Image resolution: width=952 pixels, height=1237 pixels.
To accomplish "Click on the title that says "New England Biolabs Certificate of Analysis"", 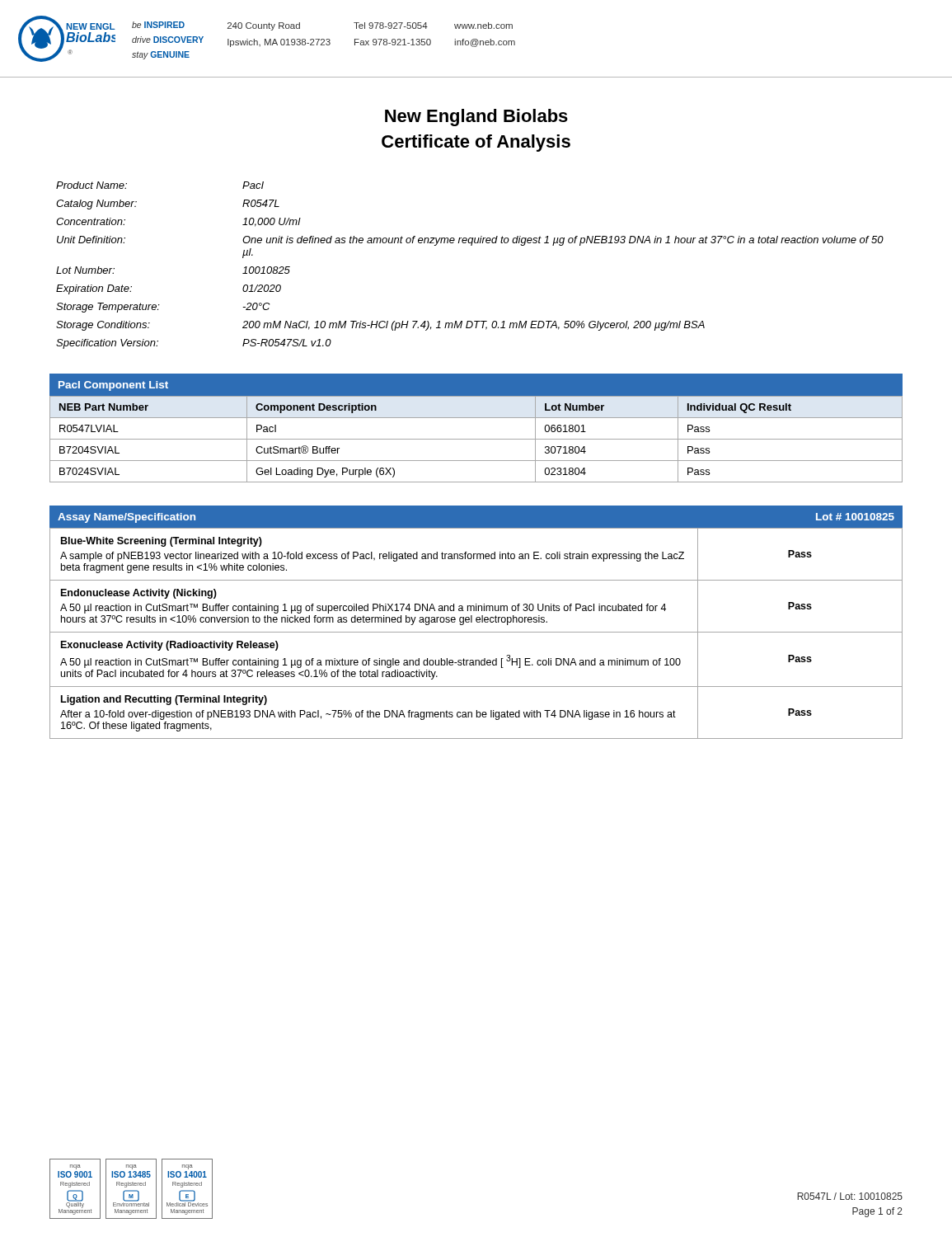I will 476,129.
